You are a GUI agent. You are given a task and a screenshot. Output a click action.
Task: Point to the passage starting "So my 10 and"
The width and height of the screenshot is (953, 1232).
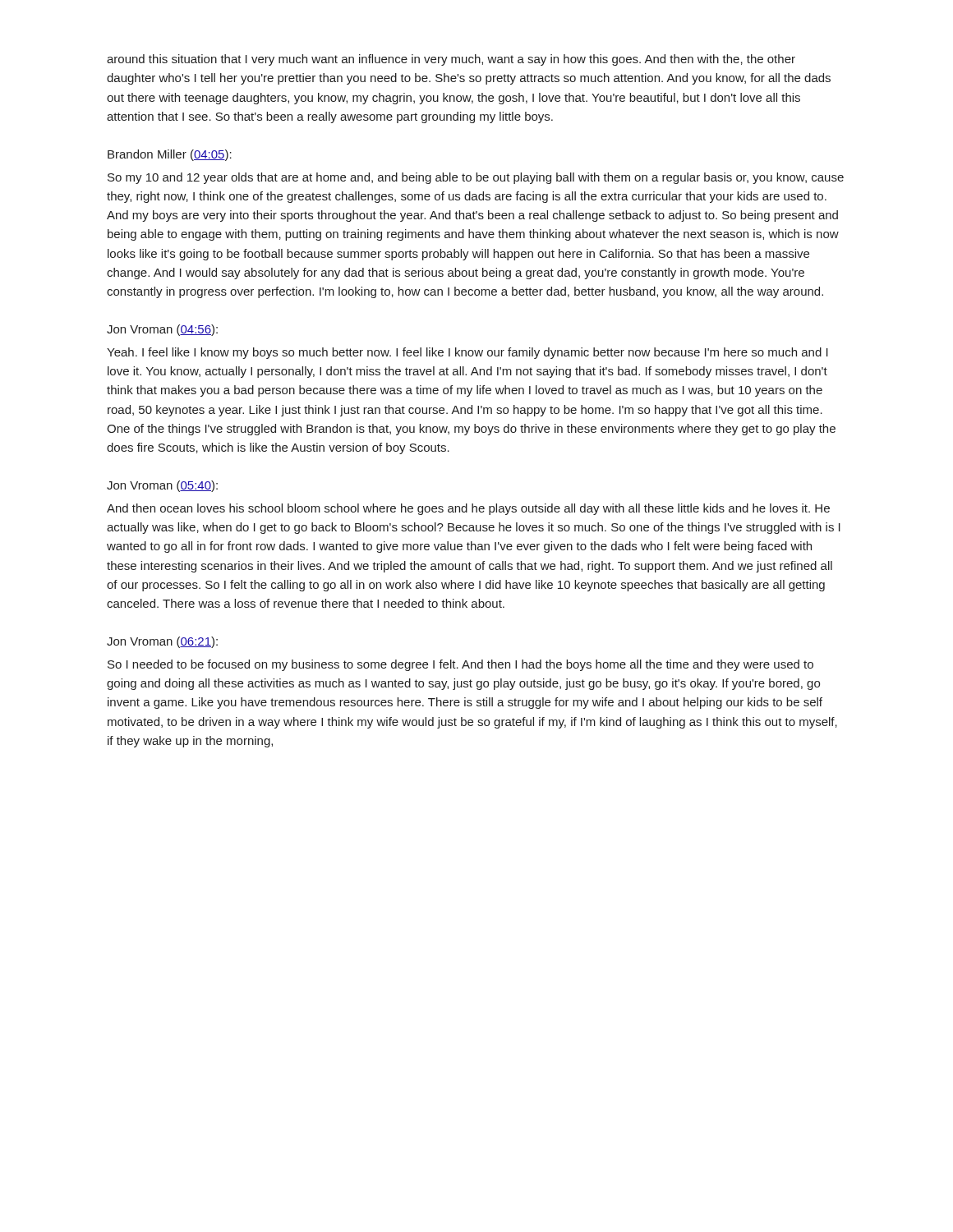tap(476, 234)
